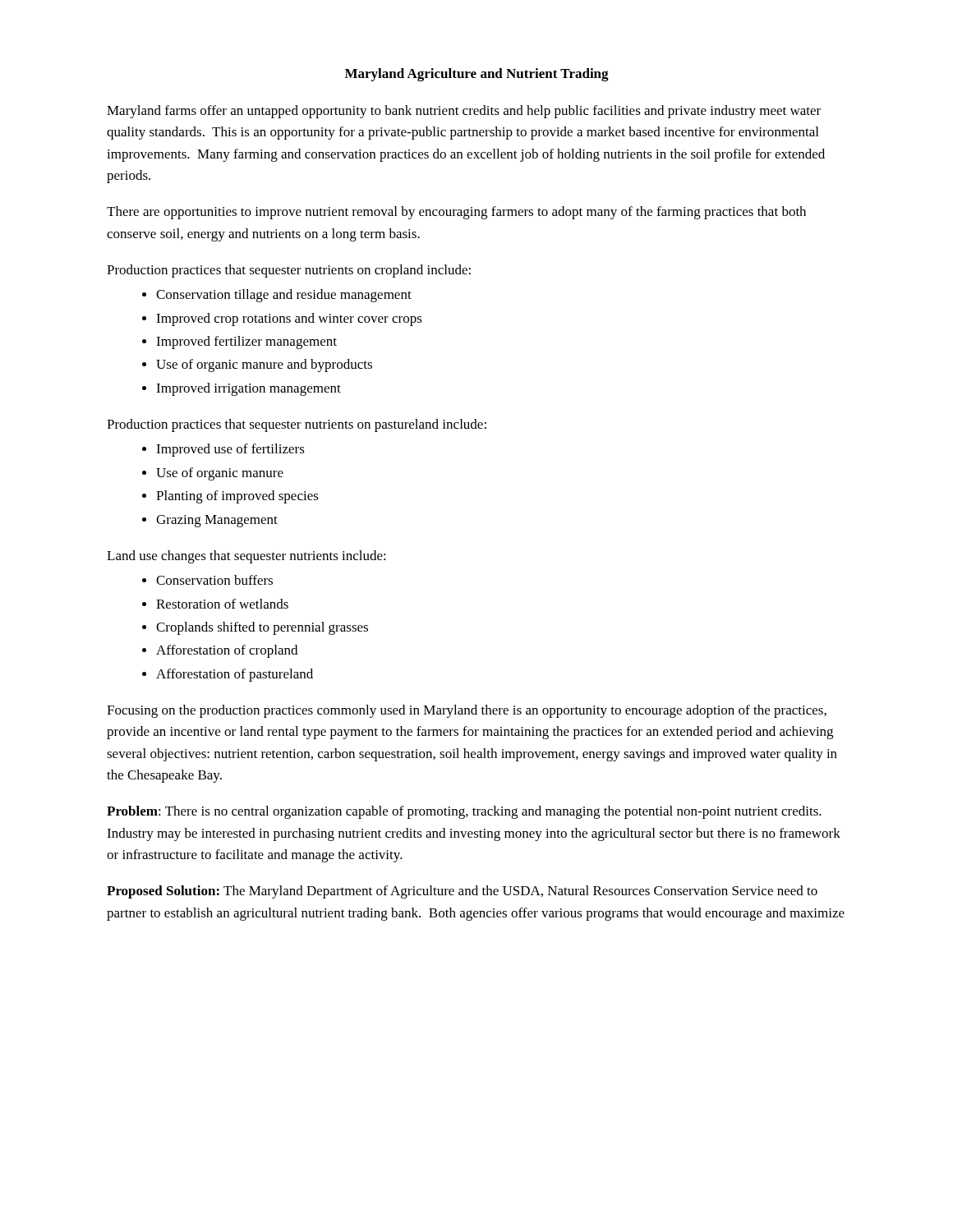Point to "Improved fertilizer management"
Viewport: 953px width, 1232px height.
[246, 341]
